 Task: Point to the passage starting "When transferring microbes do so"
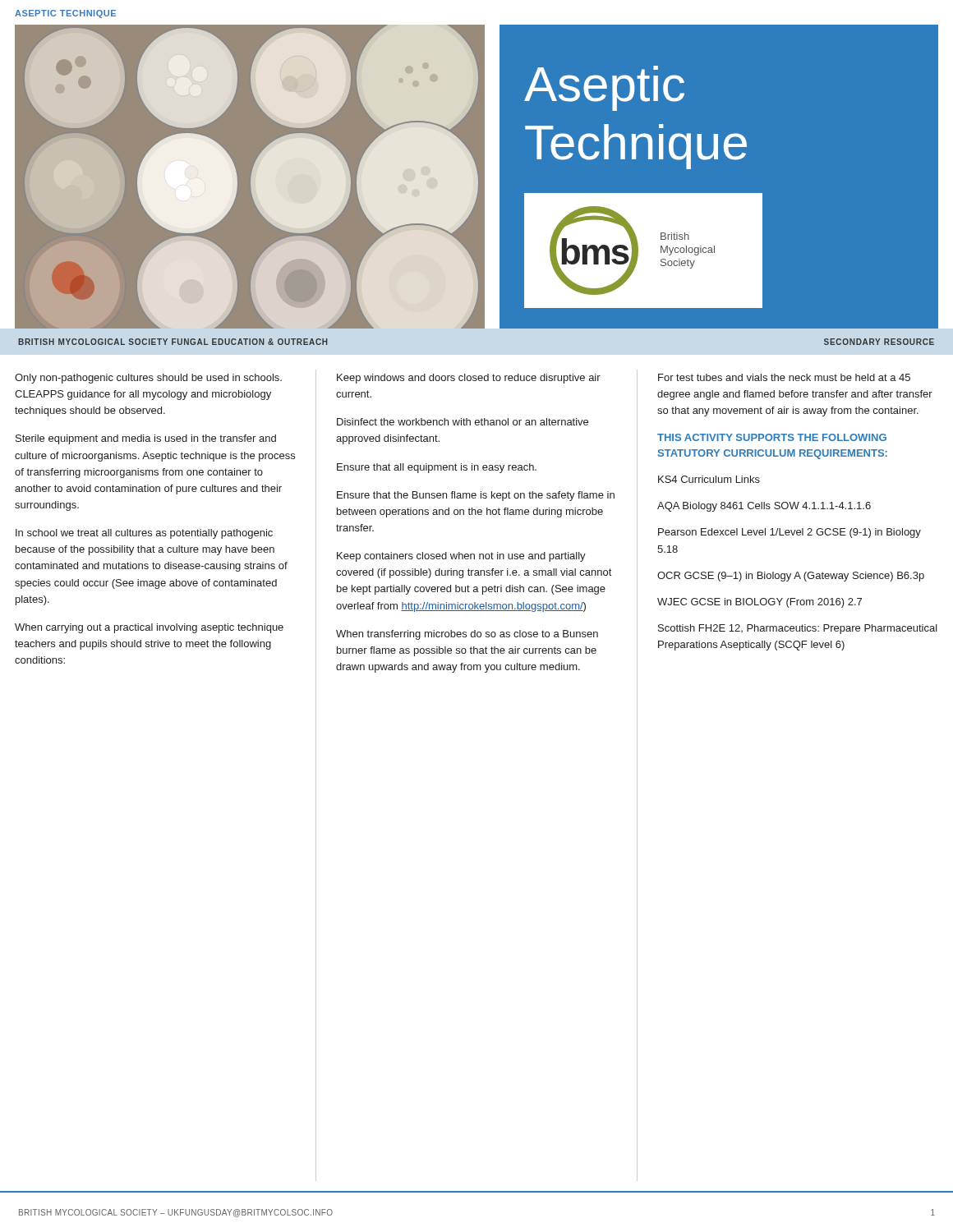(x=467, y=650)
